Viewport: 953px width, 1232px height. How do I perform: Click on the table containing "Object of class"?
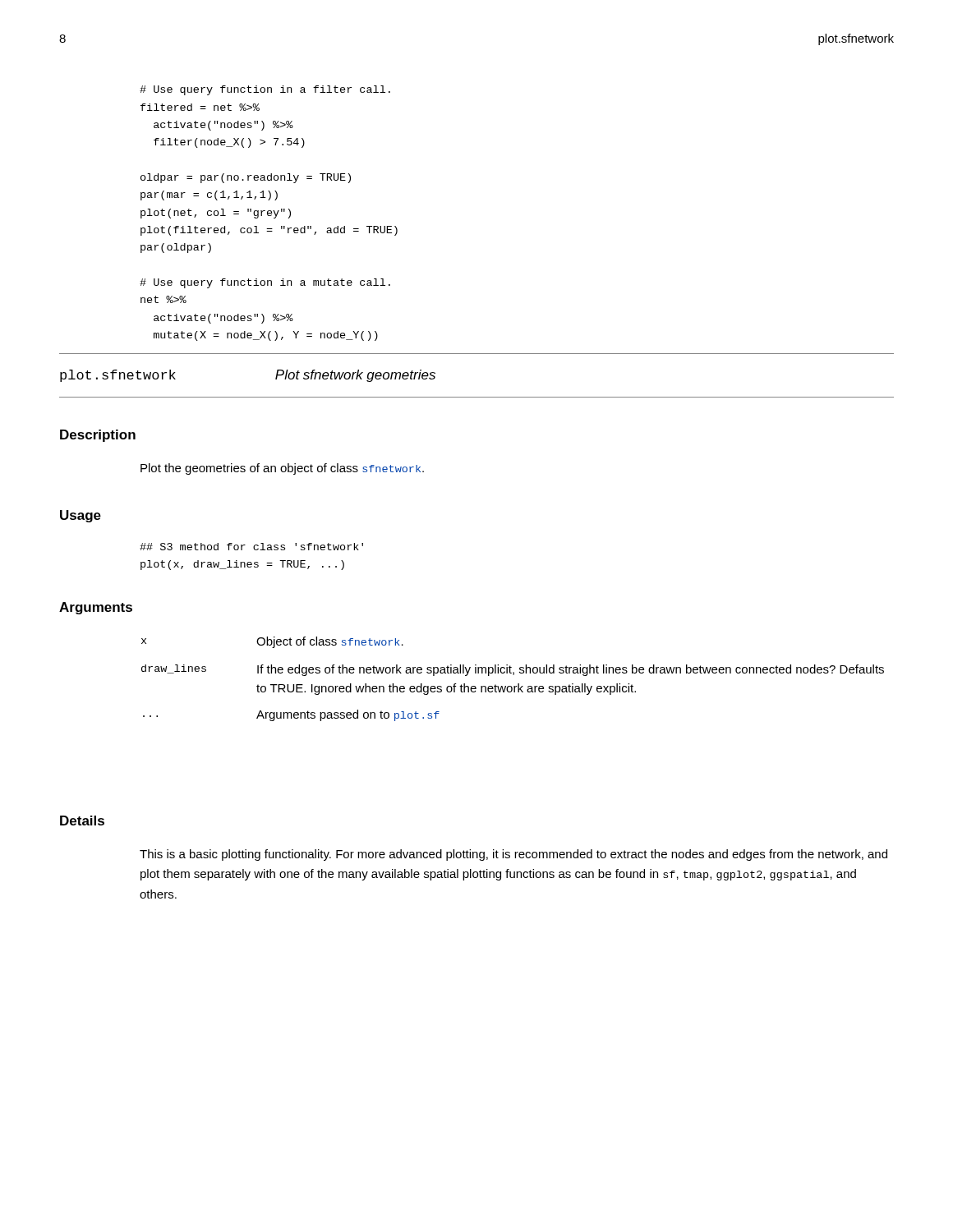click(517, 681)
